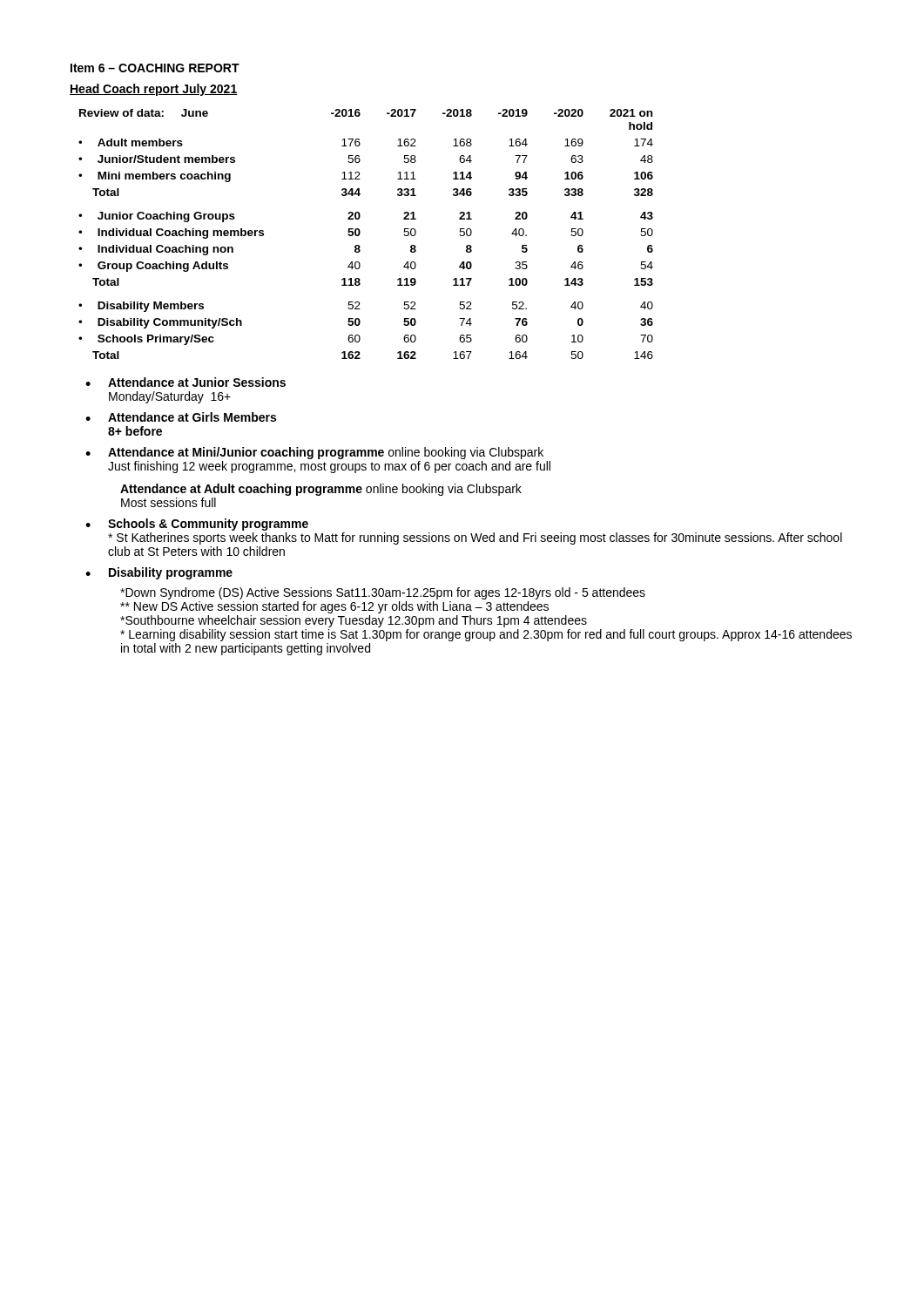The height and width of the screenshot is (1307, 924).
Task: Find the list item that reads "• Schools & Community programme * St Katherines"
Action: click(x=470, y=538)
